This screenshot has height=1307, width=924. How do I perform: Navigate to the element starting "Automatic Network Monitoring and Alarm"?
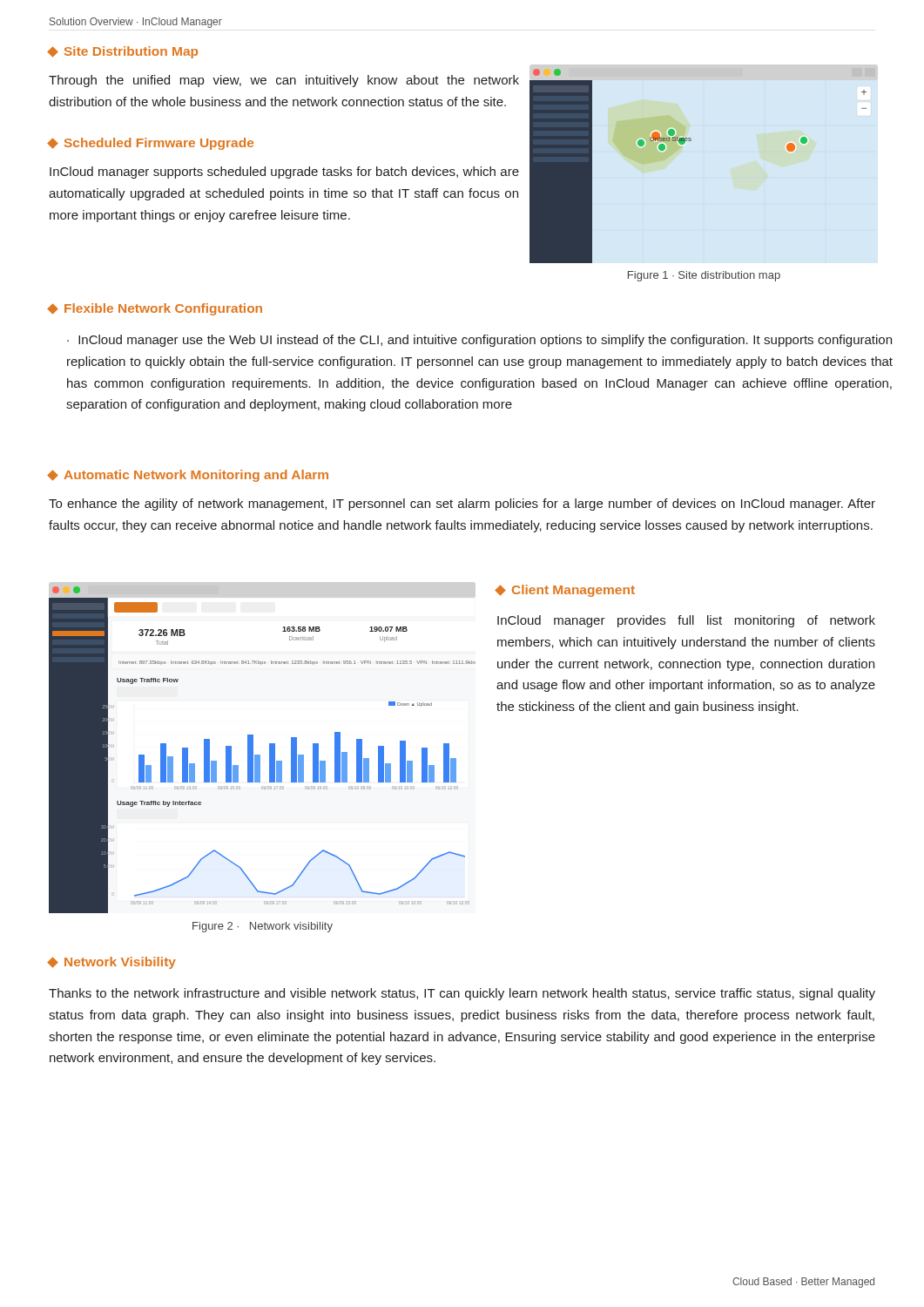tap(189, 474)
